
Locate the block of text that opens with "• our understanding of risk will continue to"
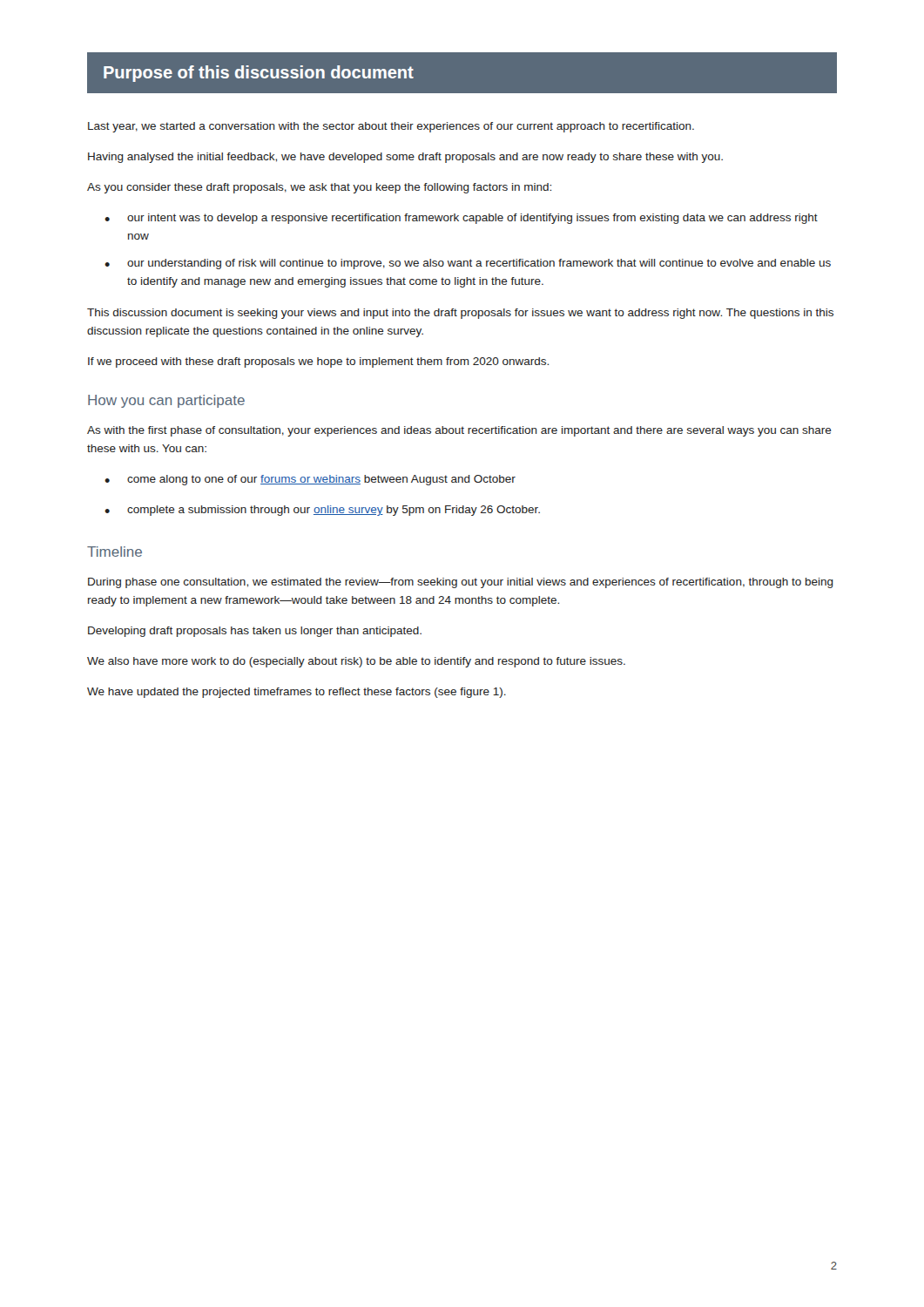471,272
